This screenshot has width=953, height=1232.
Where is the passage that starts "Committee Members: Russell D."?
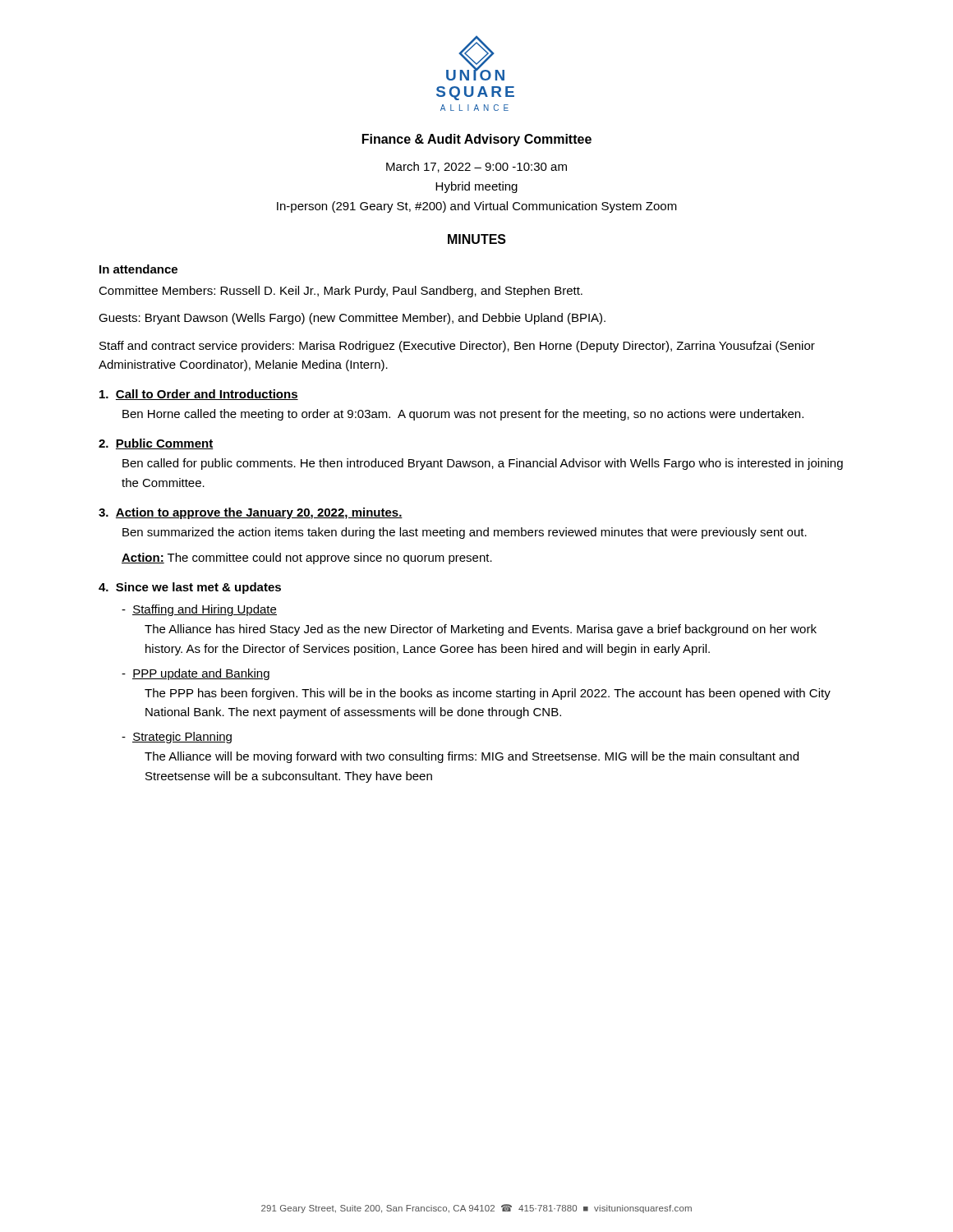[341, 290]
